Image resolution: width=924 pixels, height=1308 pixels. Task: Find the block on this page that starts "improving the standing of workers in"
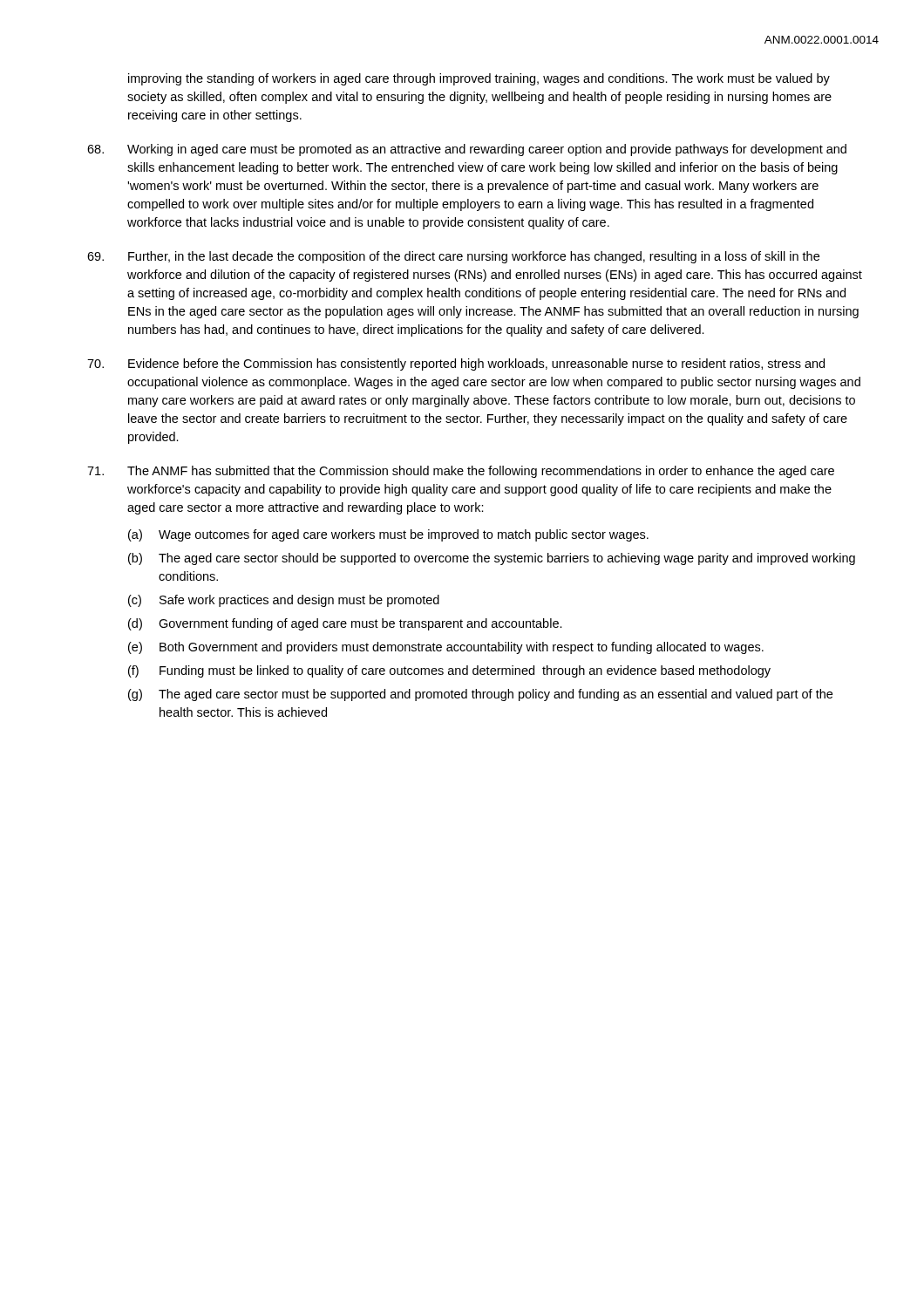click(x=480, y=97)
